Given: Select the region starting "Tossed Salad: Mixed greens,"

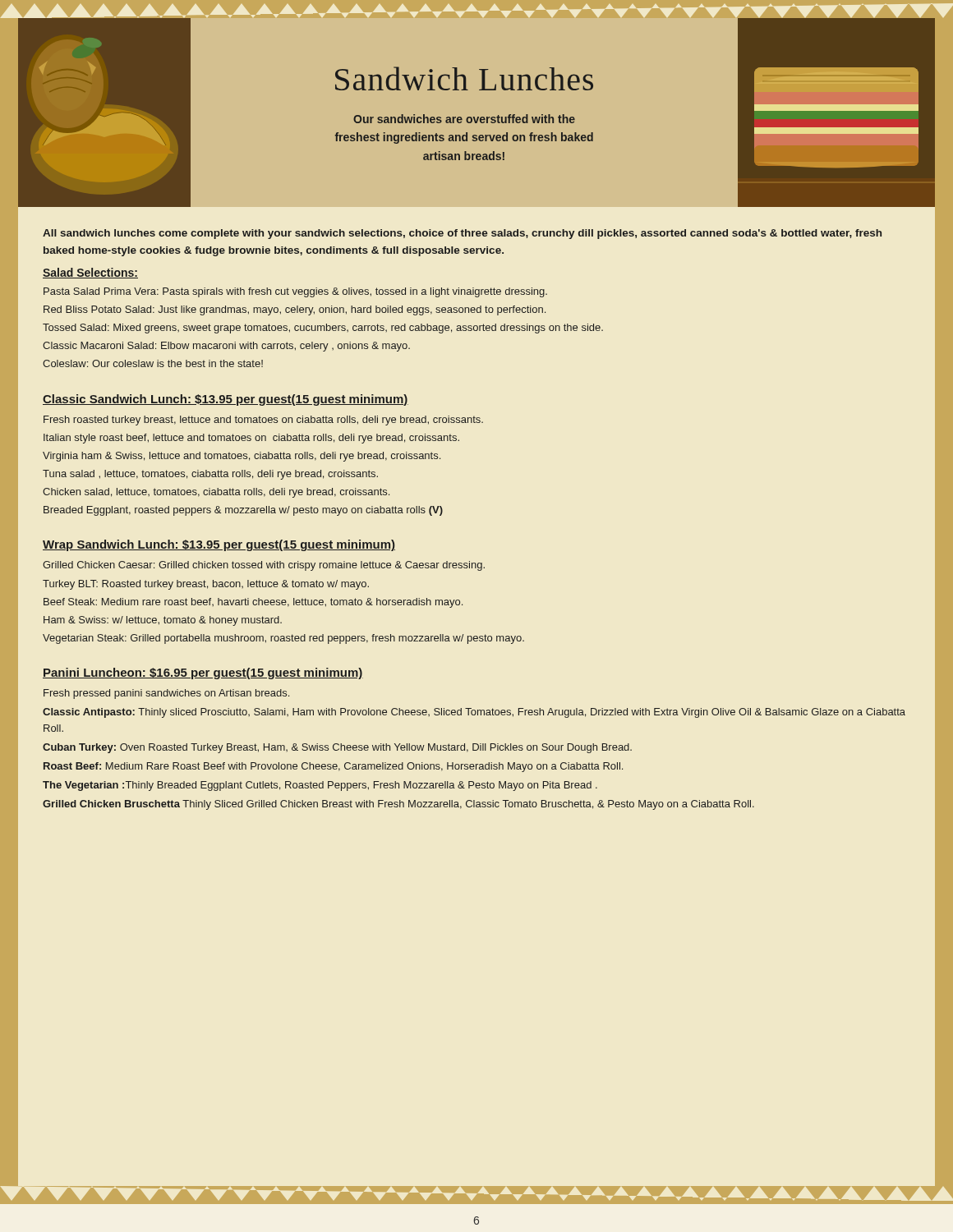Looking at the screenshot, I should pos(323,327).
